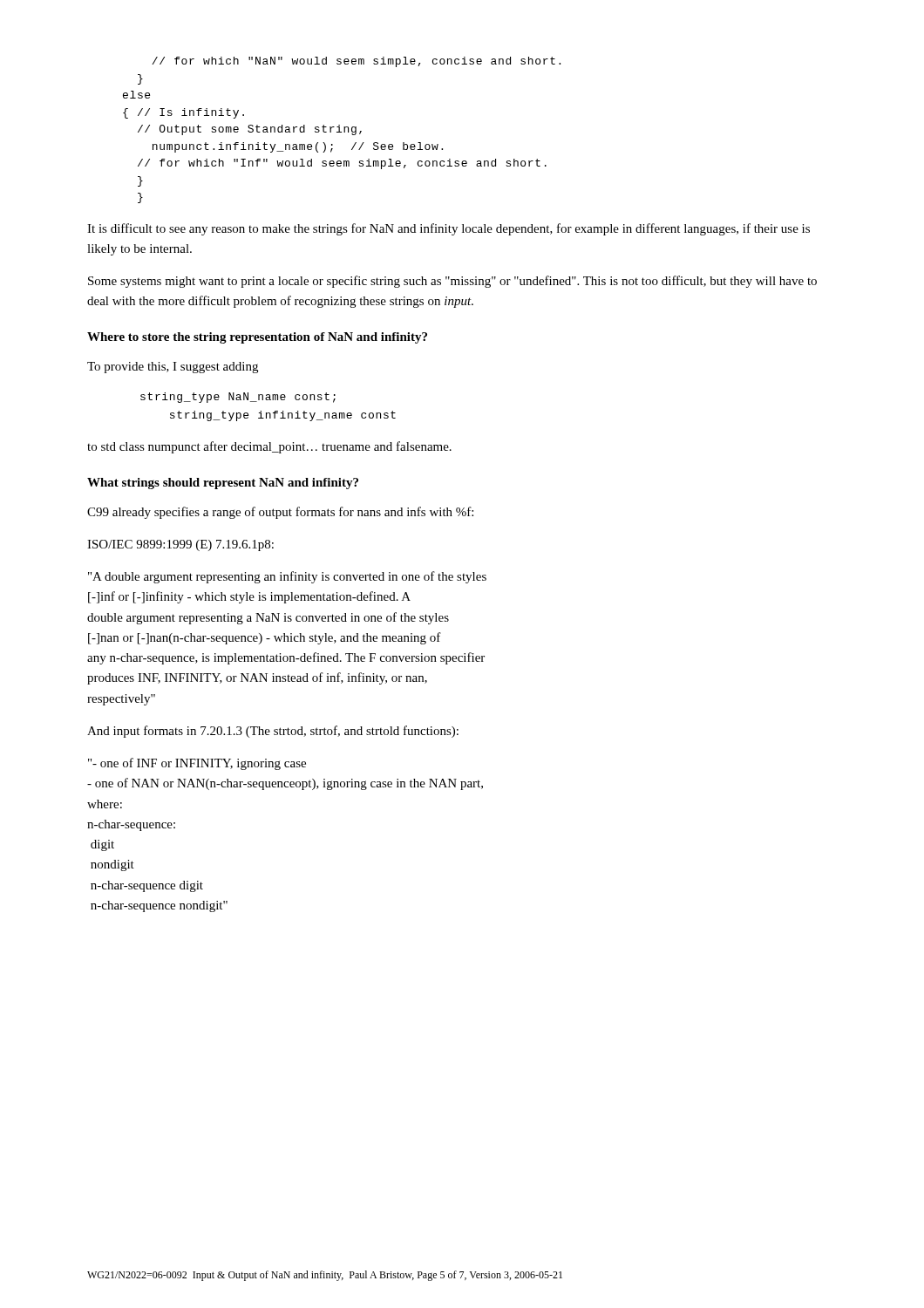The image size is (924, 1308).
Task: Point to the element starting ""A double argument representing"
Action: (x=287, y=577)
